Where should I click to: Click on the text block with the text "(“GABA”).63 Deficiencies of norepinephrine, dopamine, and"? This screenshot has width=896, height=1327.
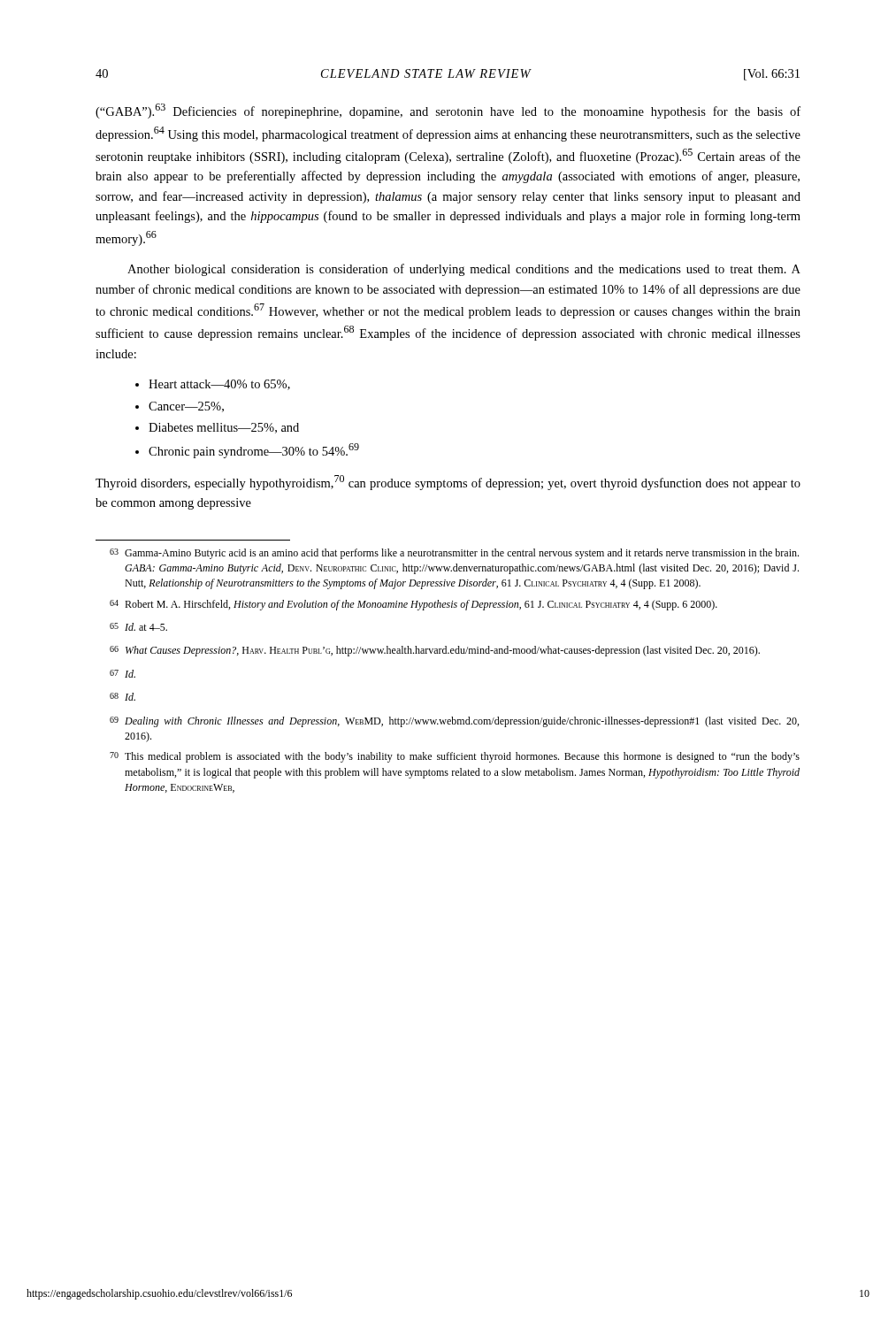pos(448,174)
